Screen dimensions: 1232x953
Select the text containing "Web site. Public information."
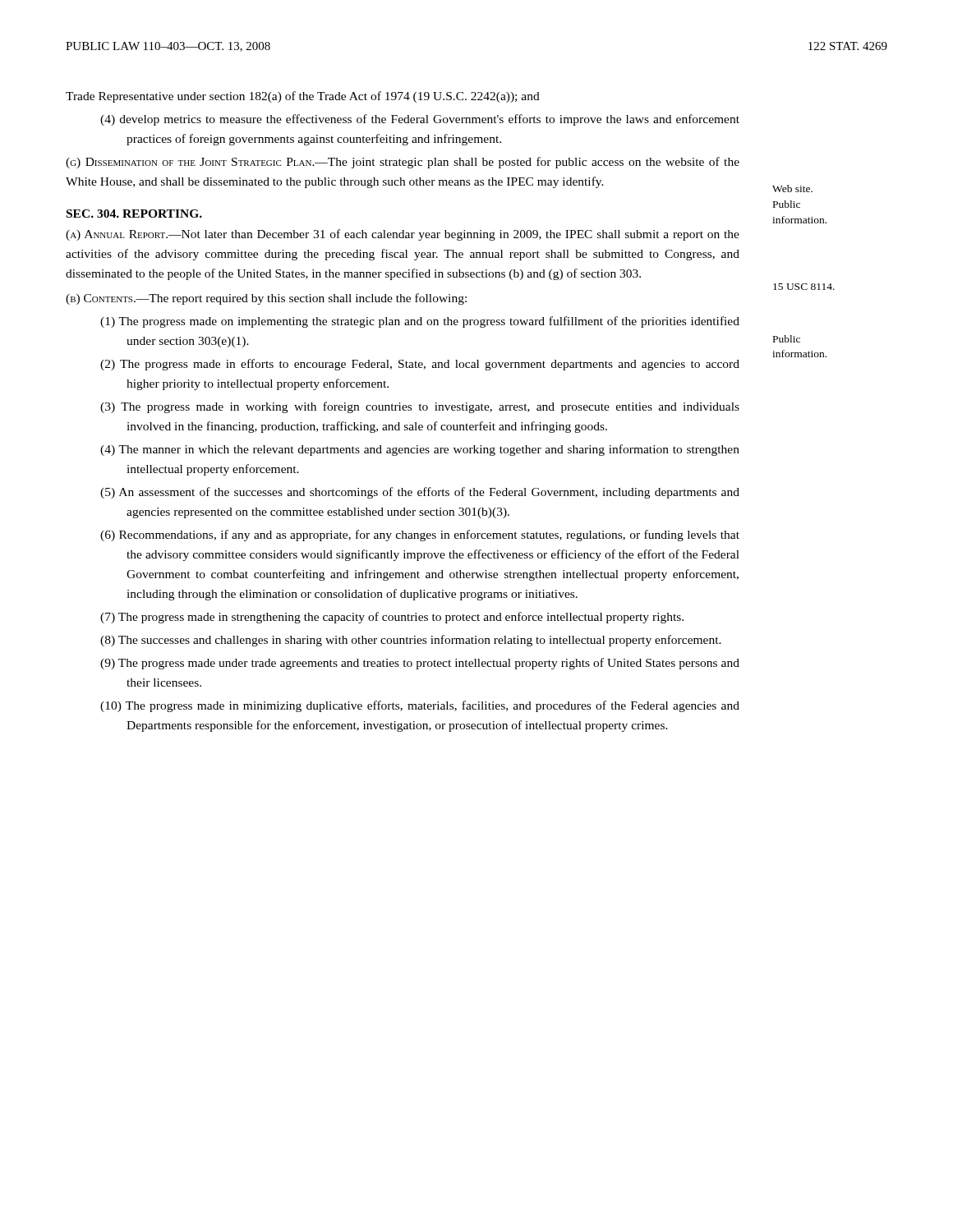click(x=800, y=204)
